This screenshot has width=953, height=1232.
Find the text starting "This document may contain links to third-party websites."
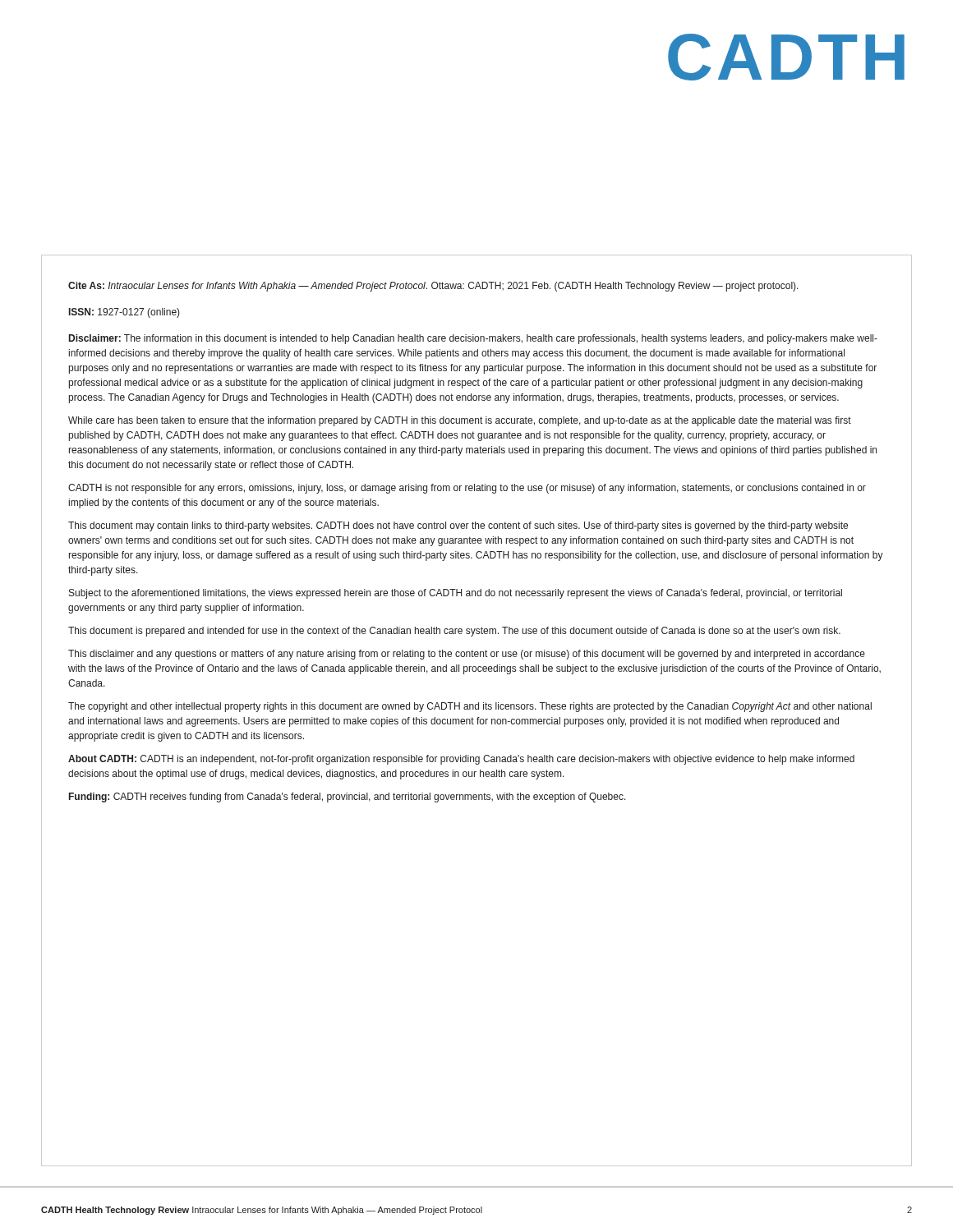click(x=475, y=548)
